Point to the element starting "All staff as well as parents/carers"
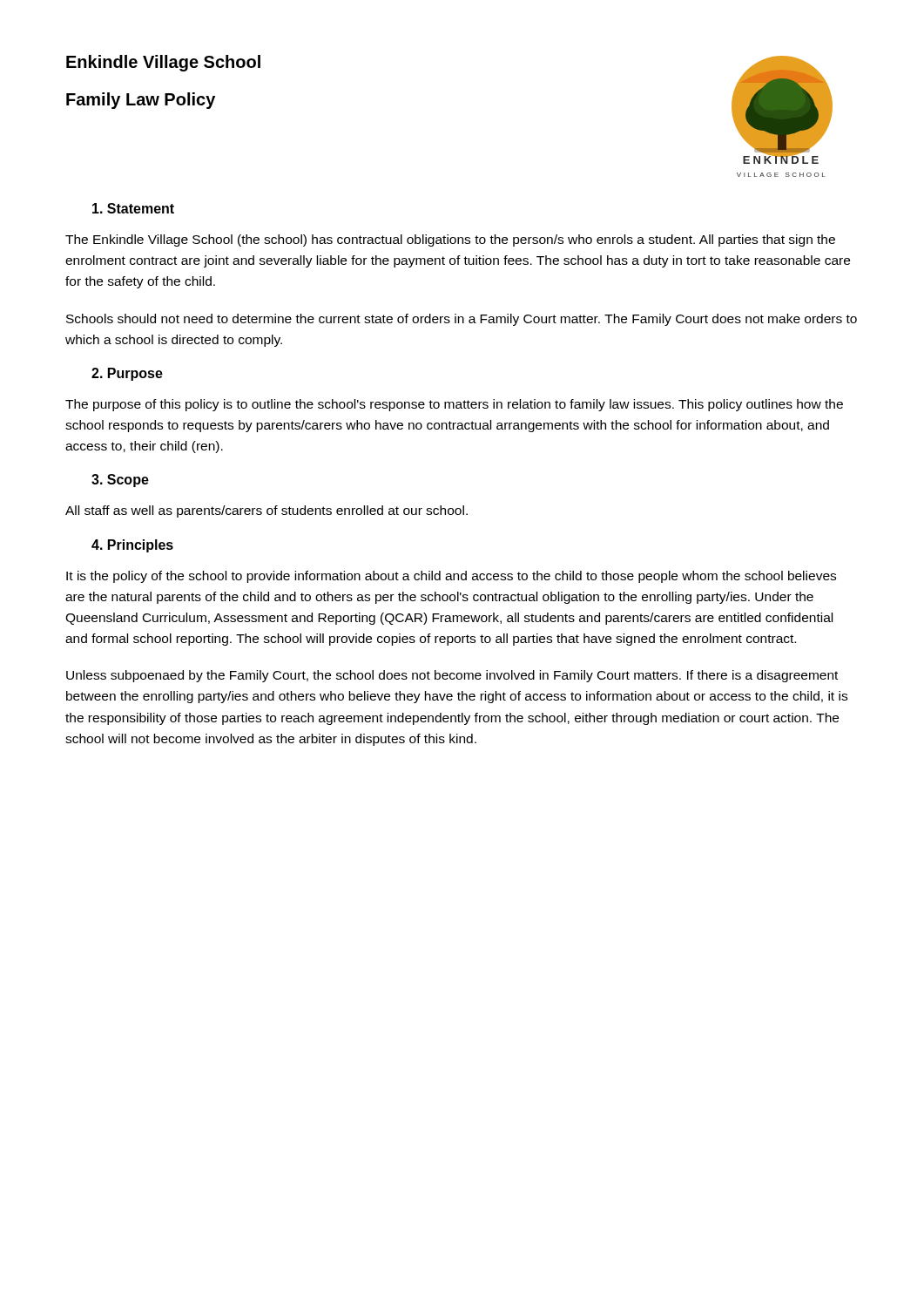The width and height of the screenshot is (924, 1307). [267, 510]
